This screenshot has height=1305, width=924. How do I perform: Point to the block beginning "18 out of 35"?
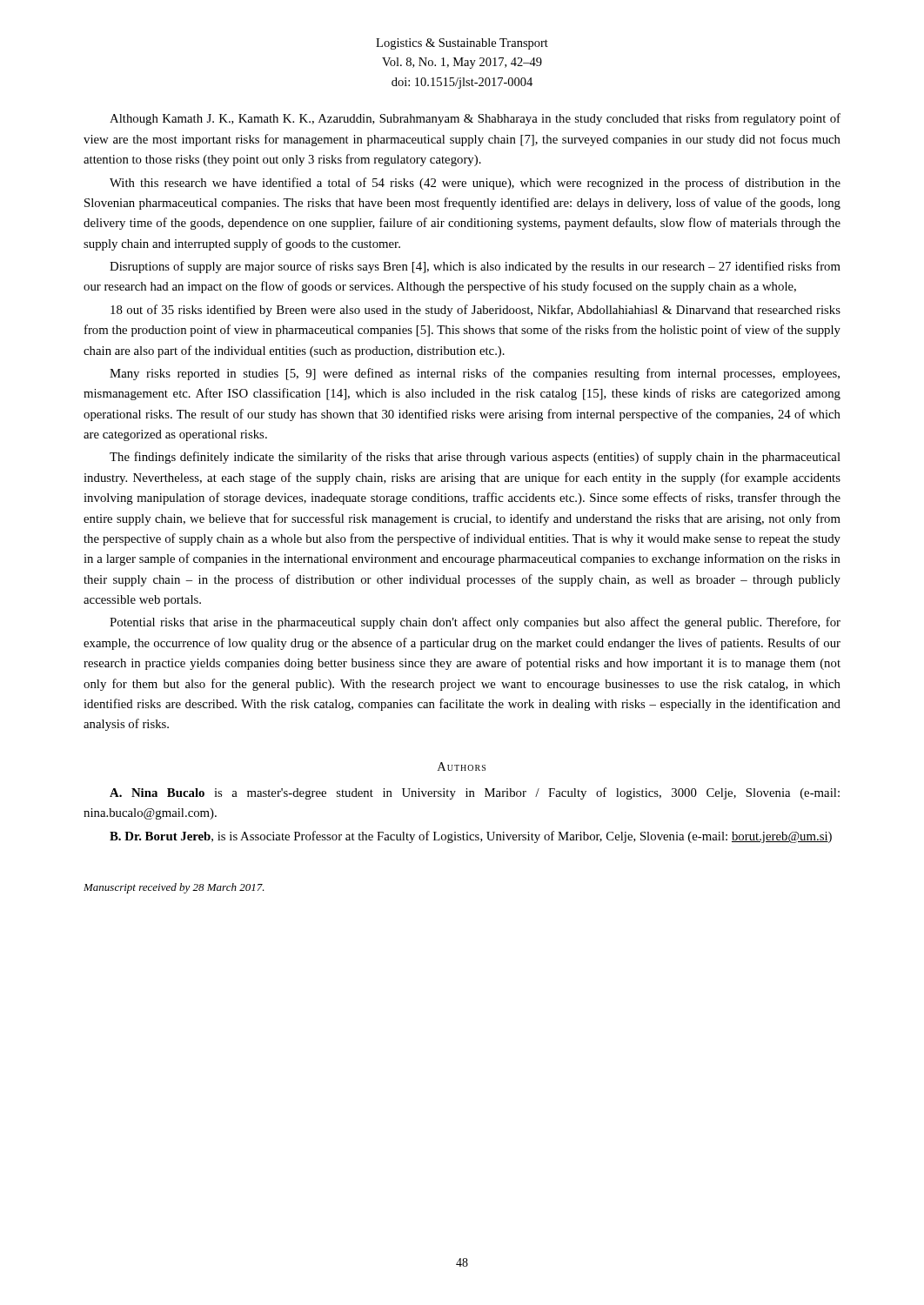point(462,330)
